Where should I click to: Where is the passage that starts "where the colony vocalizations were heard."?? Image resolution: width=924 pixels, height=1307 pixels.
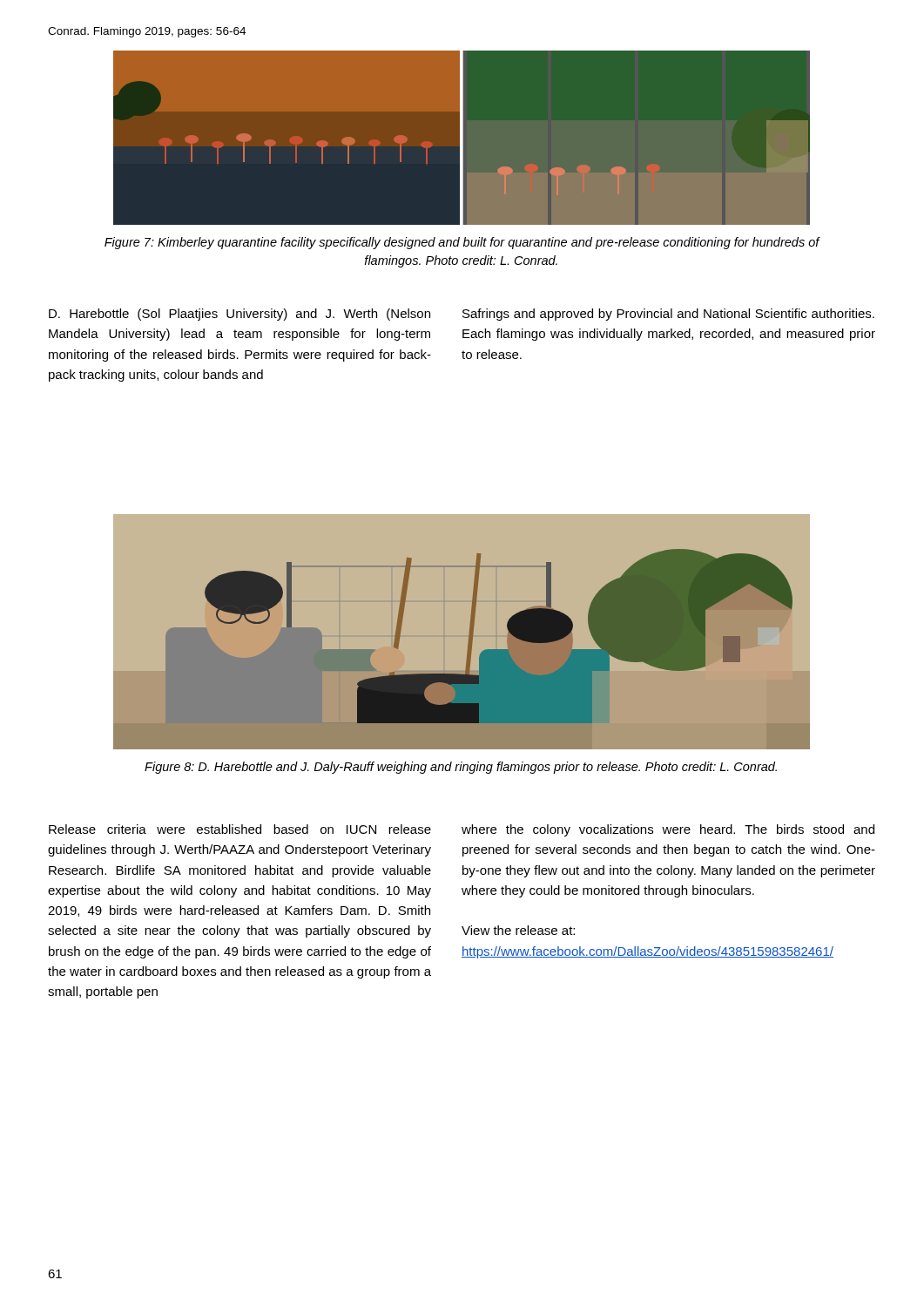click(668, 890)
